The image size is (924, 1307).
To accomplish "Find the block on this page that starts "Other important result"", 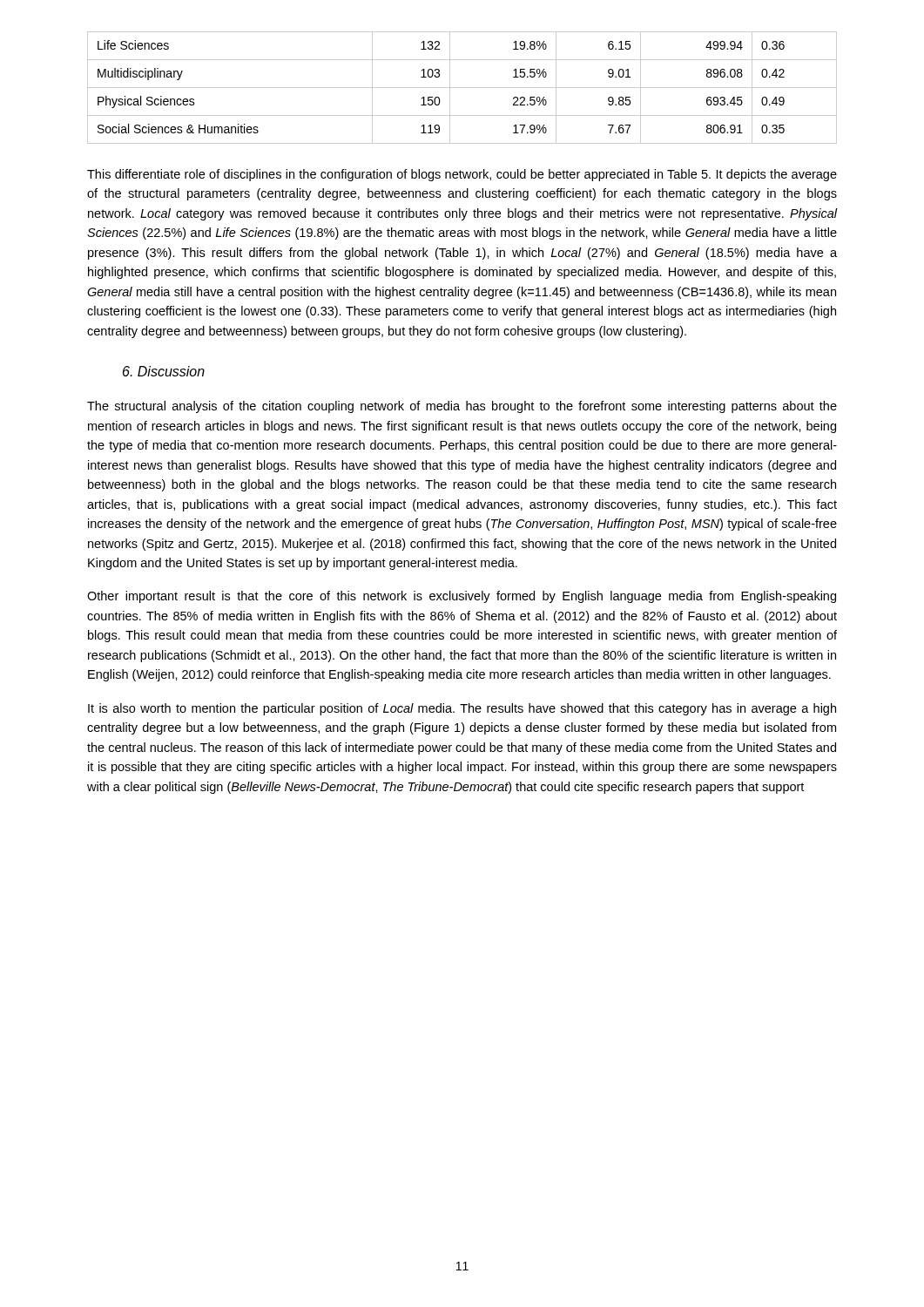I will coord(462,636).
